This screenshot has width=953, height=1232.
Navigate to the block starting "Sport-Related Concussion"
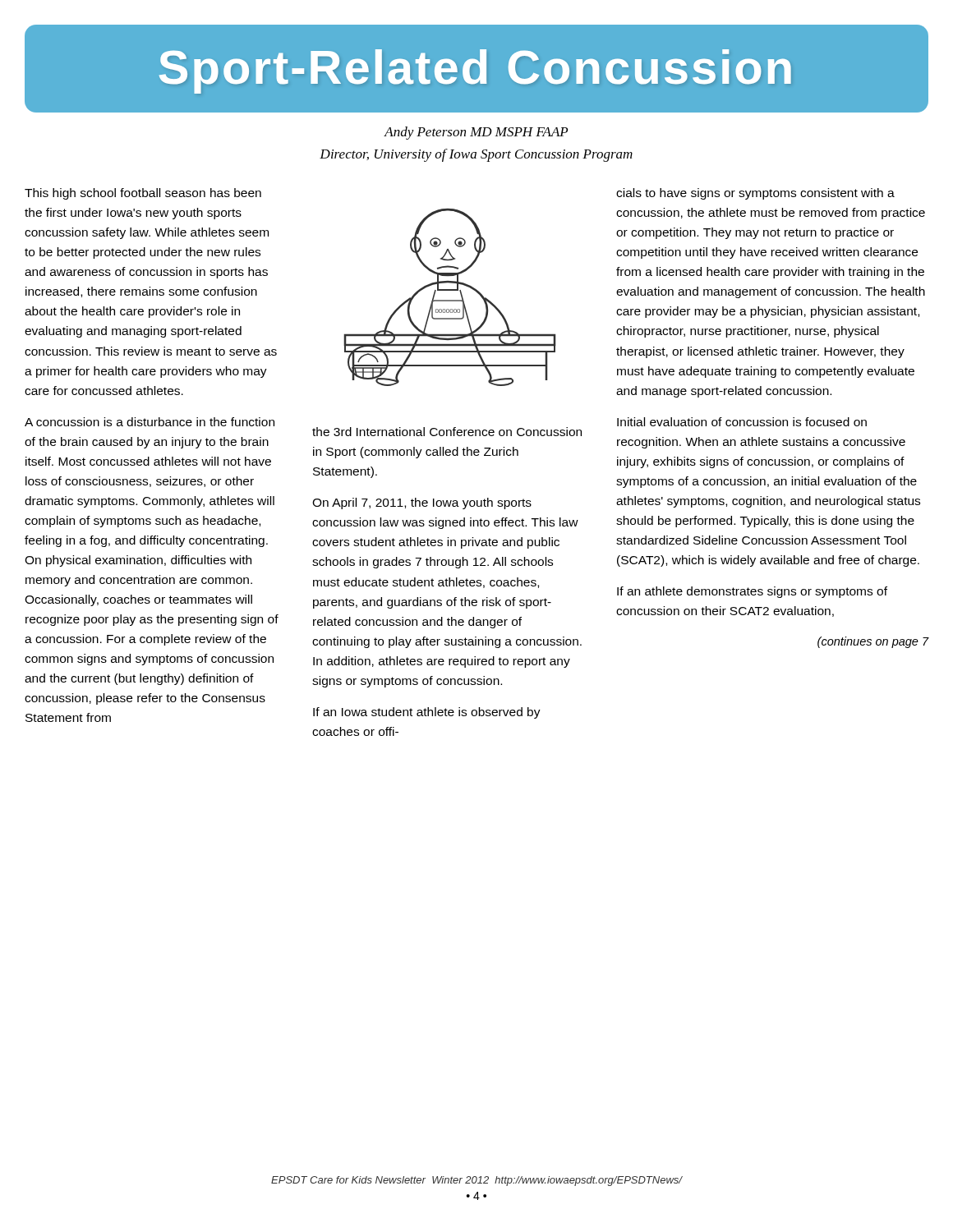(x=476, y=69)
